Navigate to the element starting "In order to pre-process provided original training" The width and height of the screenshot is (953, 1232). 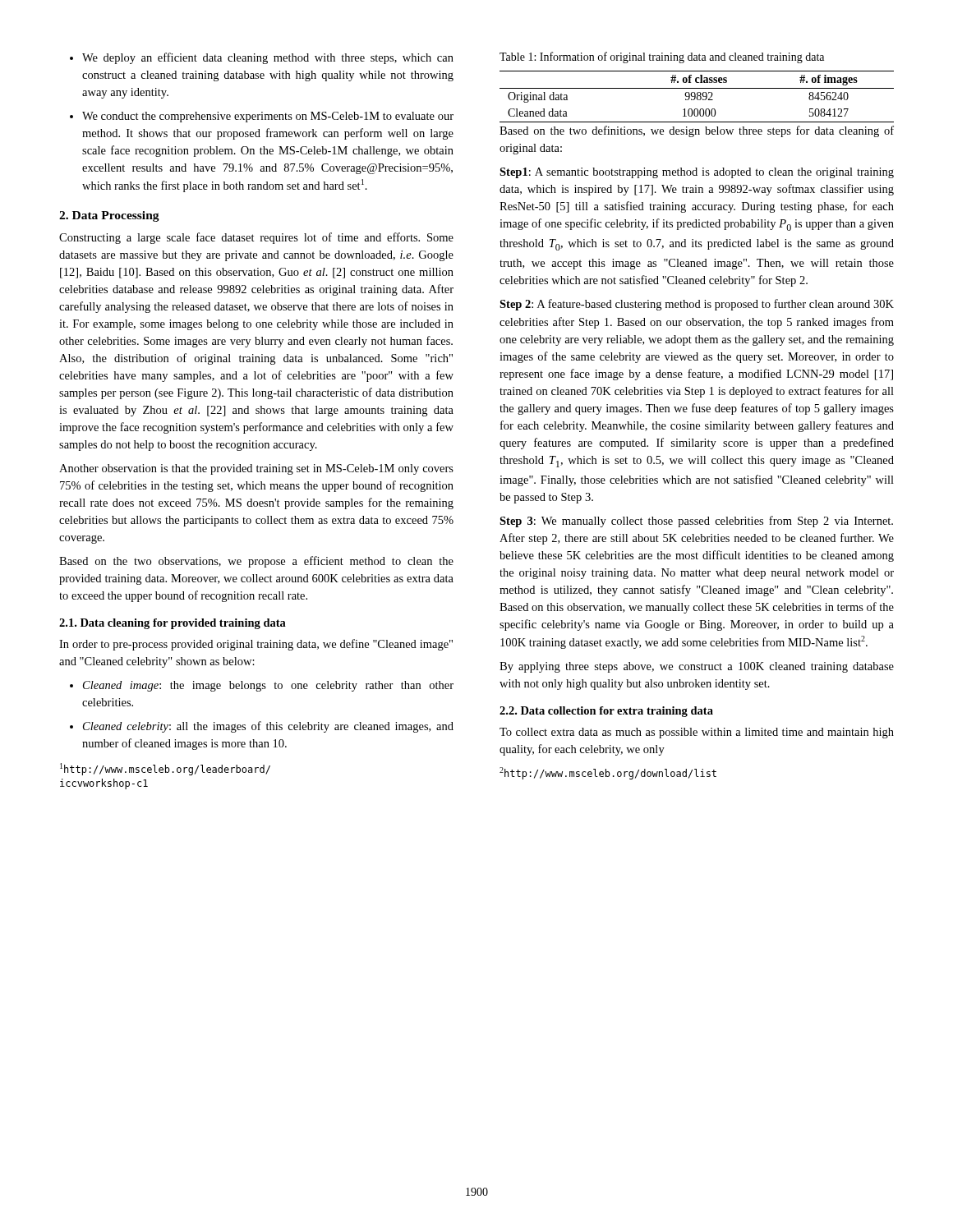click(x=256, y=653)
